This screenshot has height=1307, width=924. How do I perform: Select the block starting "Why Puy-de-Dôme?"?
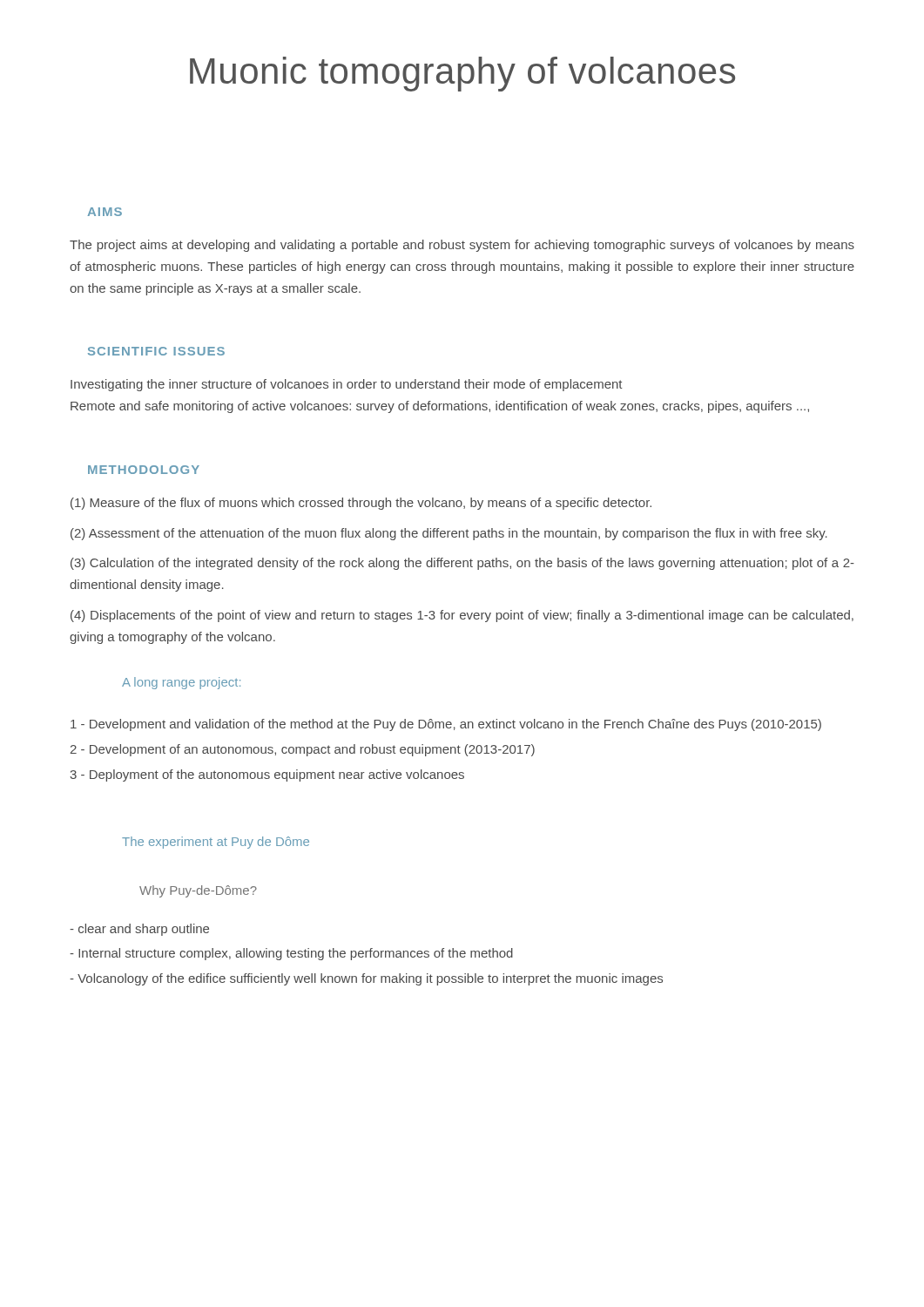tap(163, 890)
